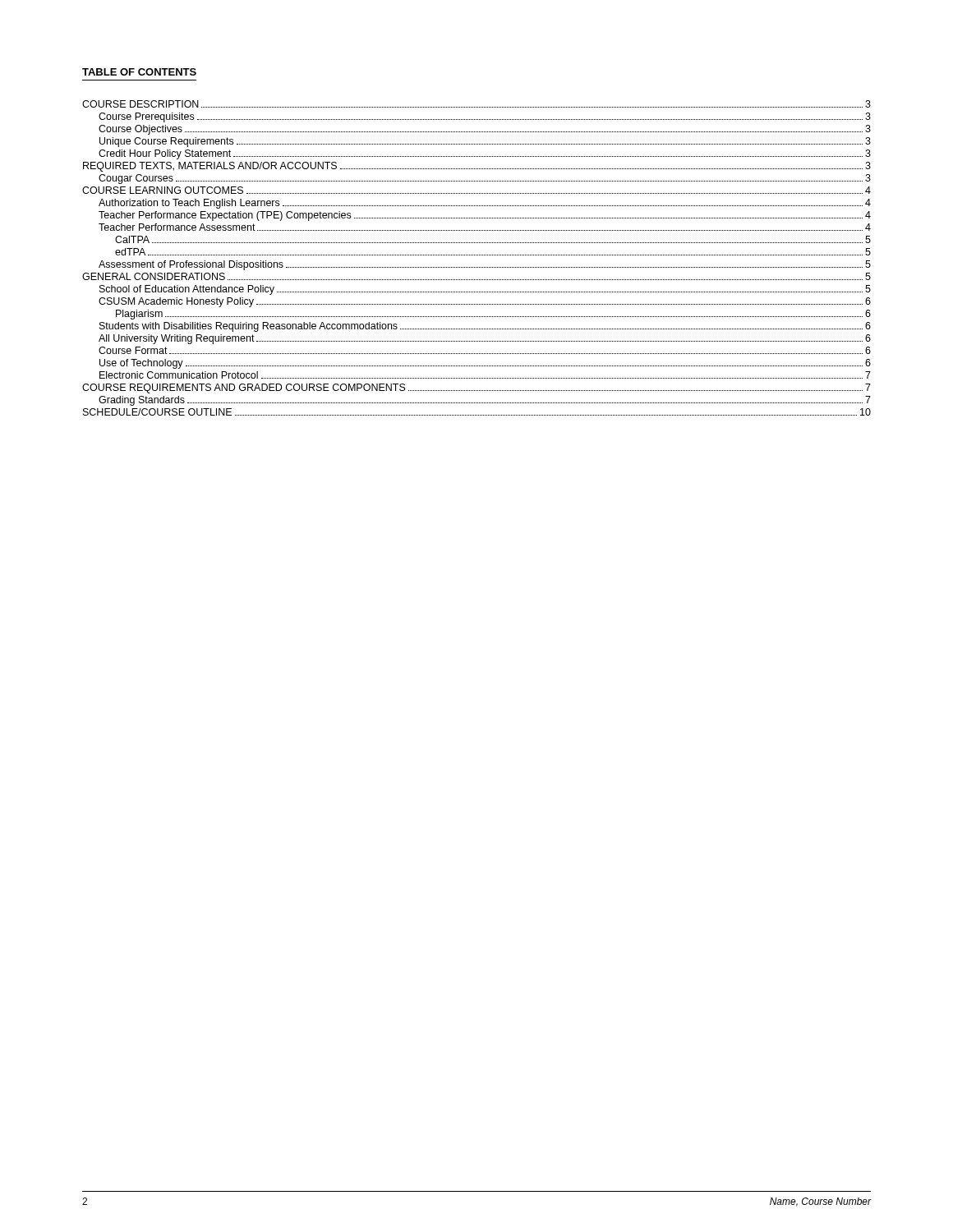Select the region starting "Assessment of Professional"

pos(476,264)
